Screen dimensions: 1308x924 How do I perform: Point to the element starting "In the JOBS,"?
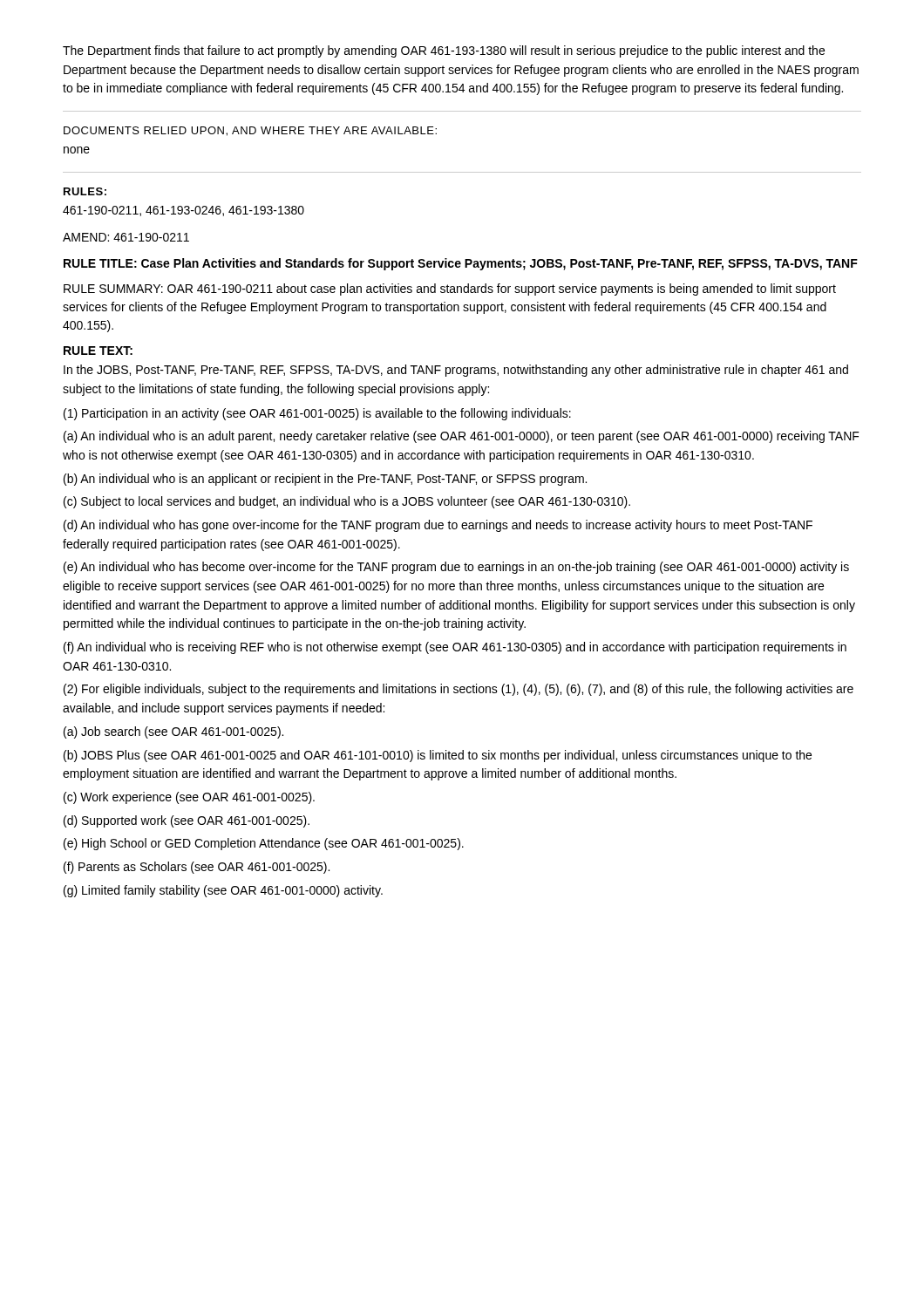coord(456,379)
